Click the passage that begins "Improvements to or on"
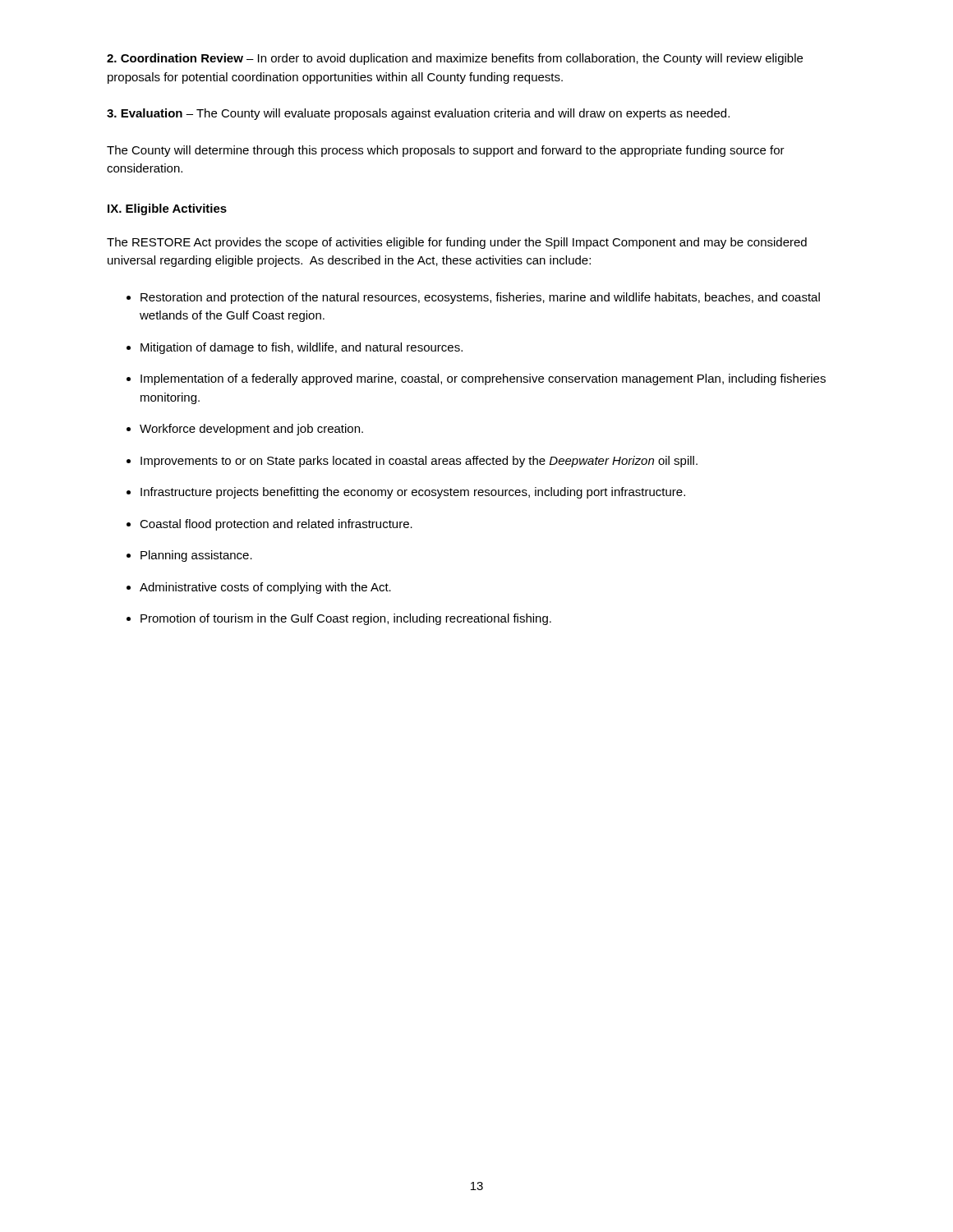This screenshot has height=1232, width=953. [419, 460]
